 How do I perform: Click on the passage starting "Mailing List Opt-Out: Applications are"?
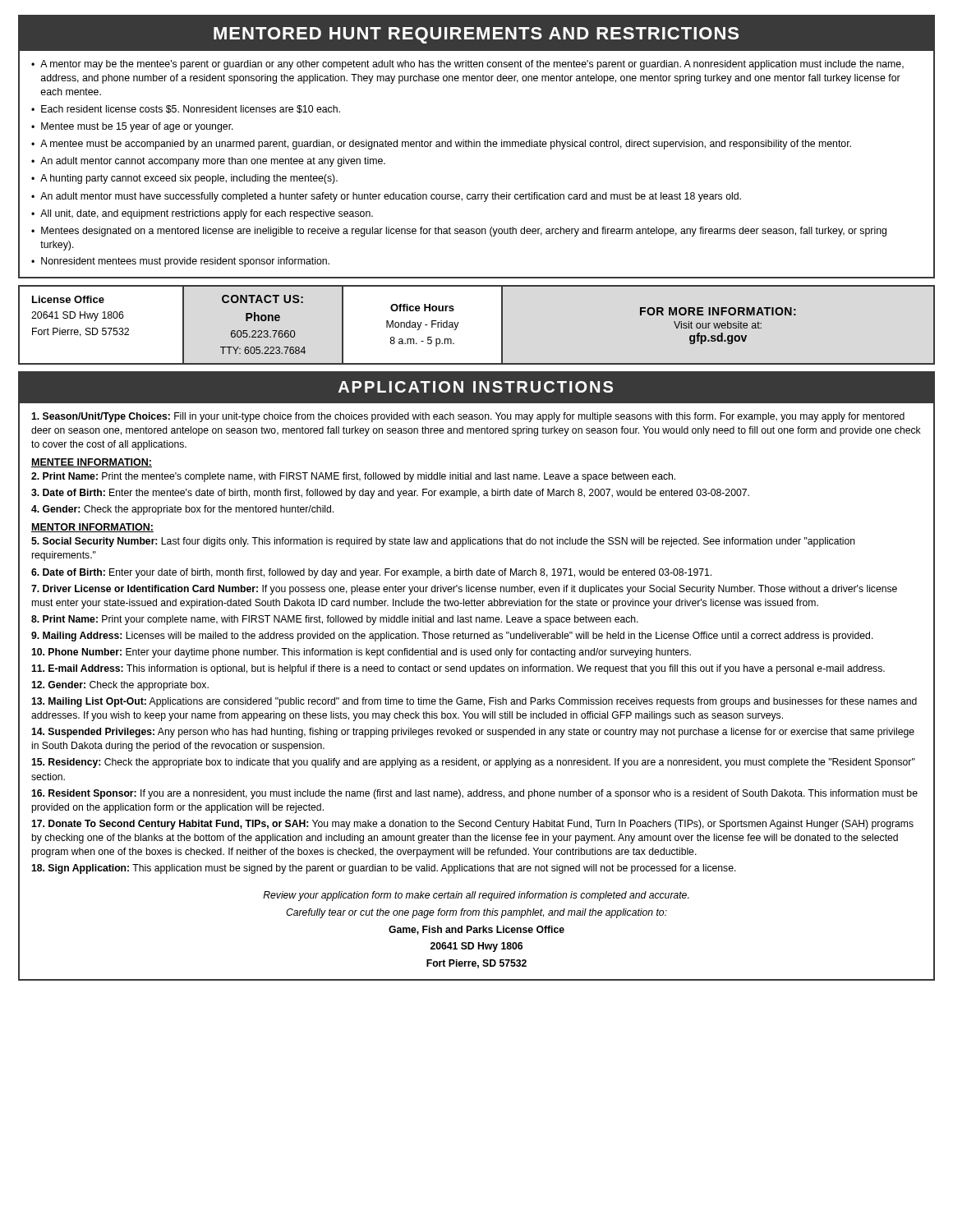coord(474,709)
